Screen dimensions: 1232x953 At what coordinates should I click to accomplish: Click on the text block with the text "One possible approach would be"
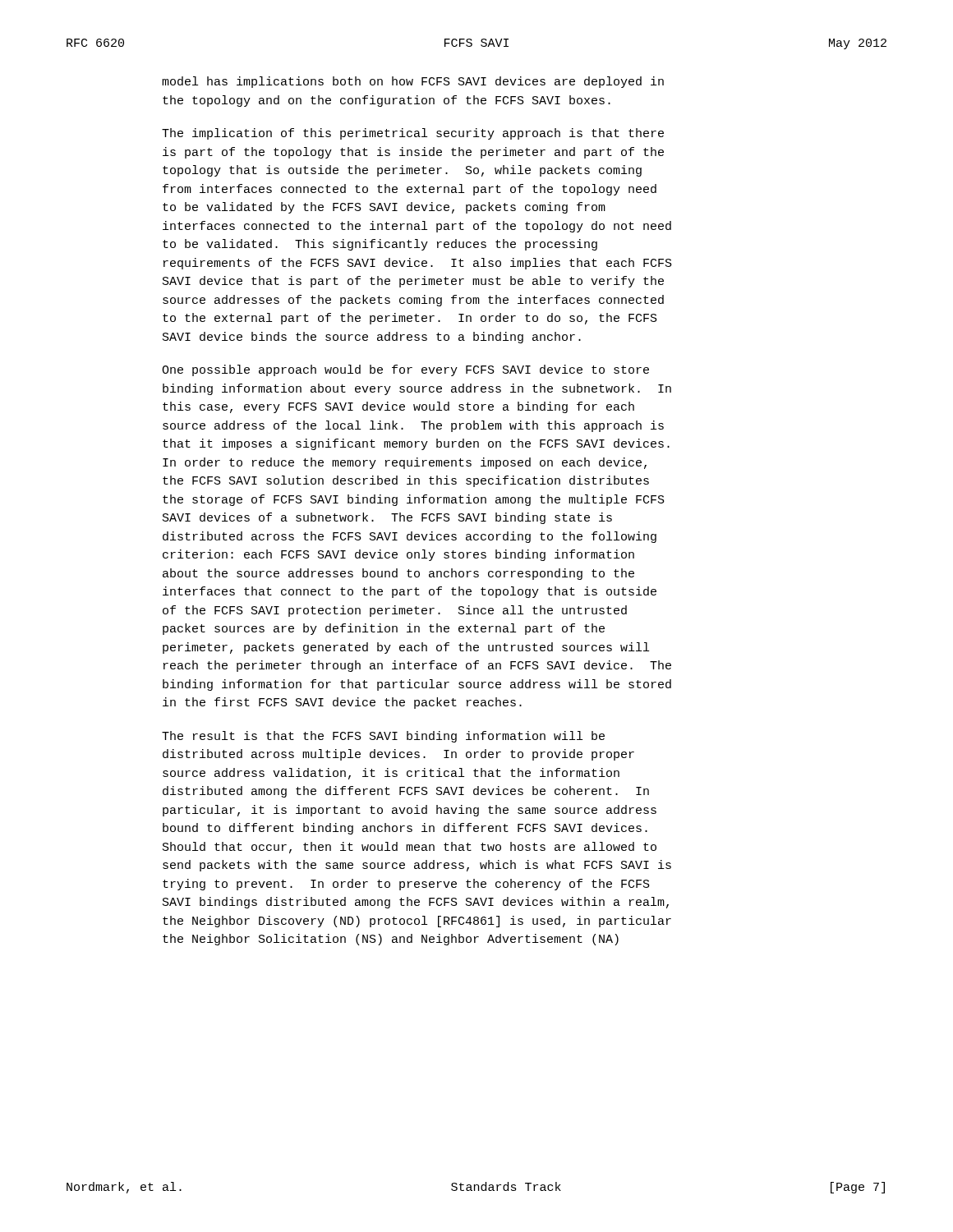pyautogui.click(x=406, y=537)
